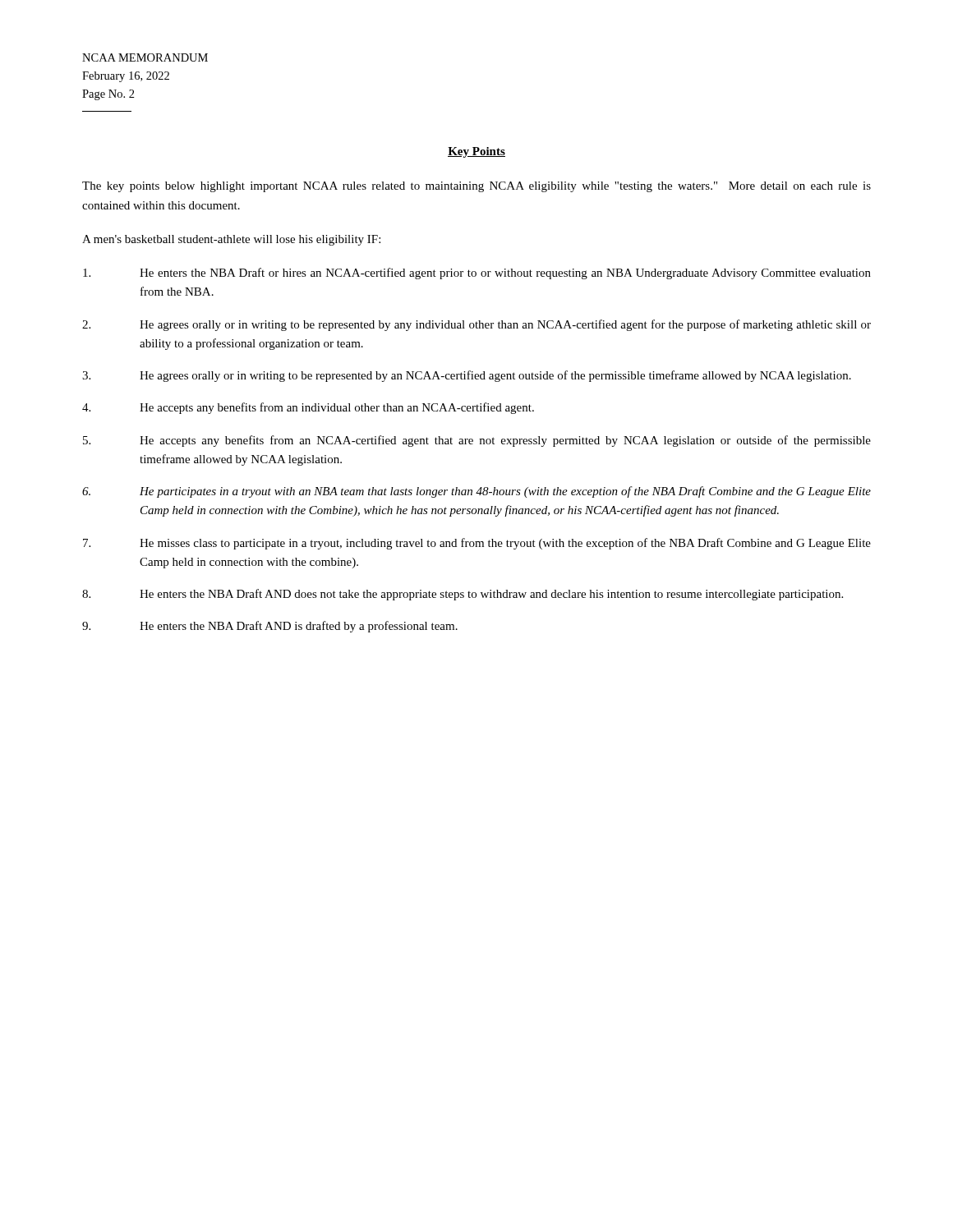Find the list item that reads "9. He enters"

[270, 627]
